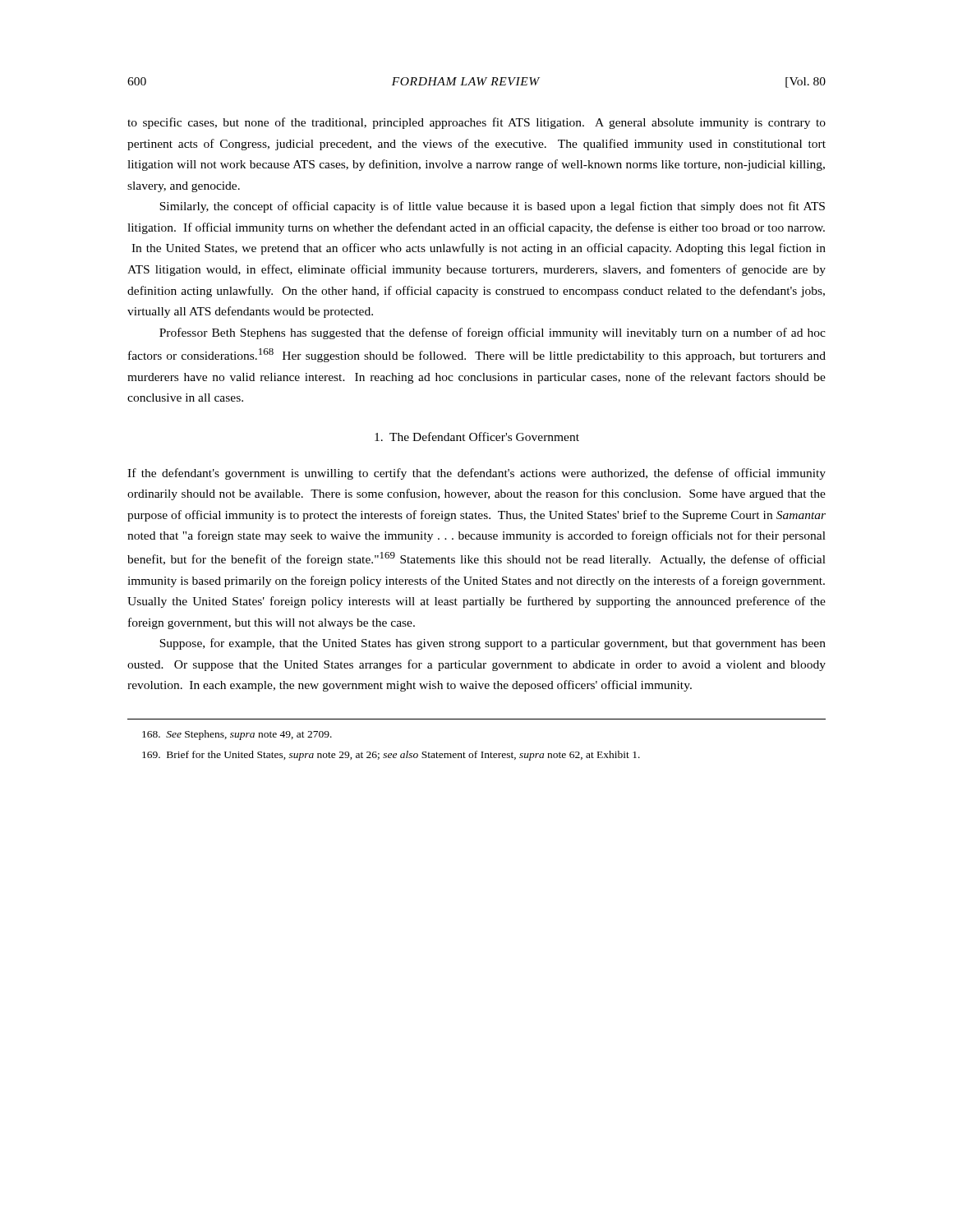Viewport: 953px width, 1232px height.
Task: Locate the footnote containing "Brief for the United States,"
Action: pyautogui.click(x=384, y=754)
